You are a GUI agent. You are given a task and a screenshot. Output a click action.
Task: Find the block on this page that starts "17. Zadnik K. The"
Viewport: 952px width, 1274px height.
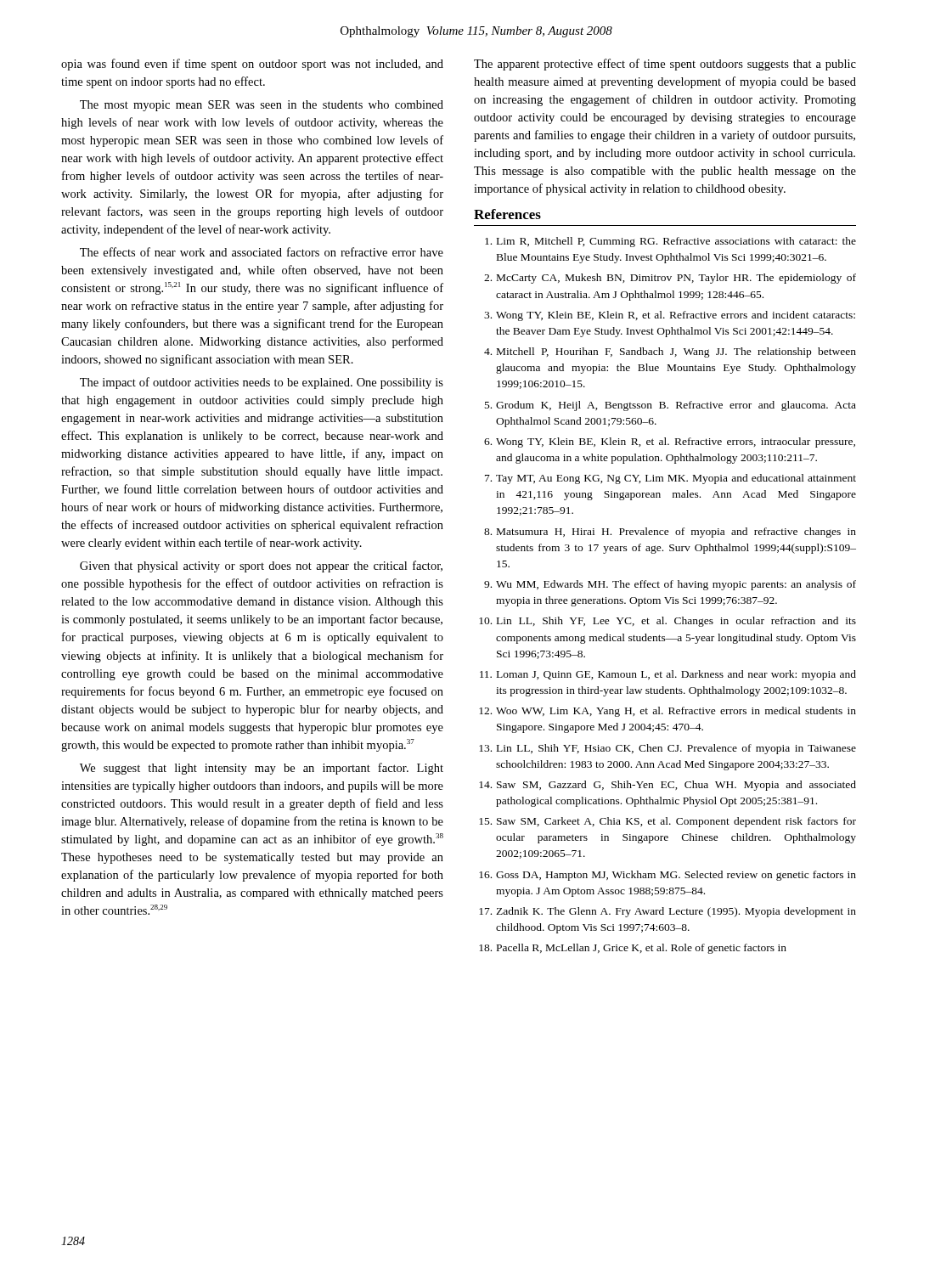tap(665, 919)
